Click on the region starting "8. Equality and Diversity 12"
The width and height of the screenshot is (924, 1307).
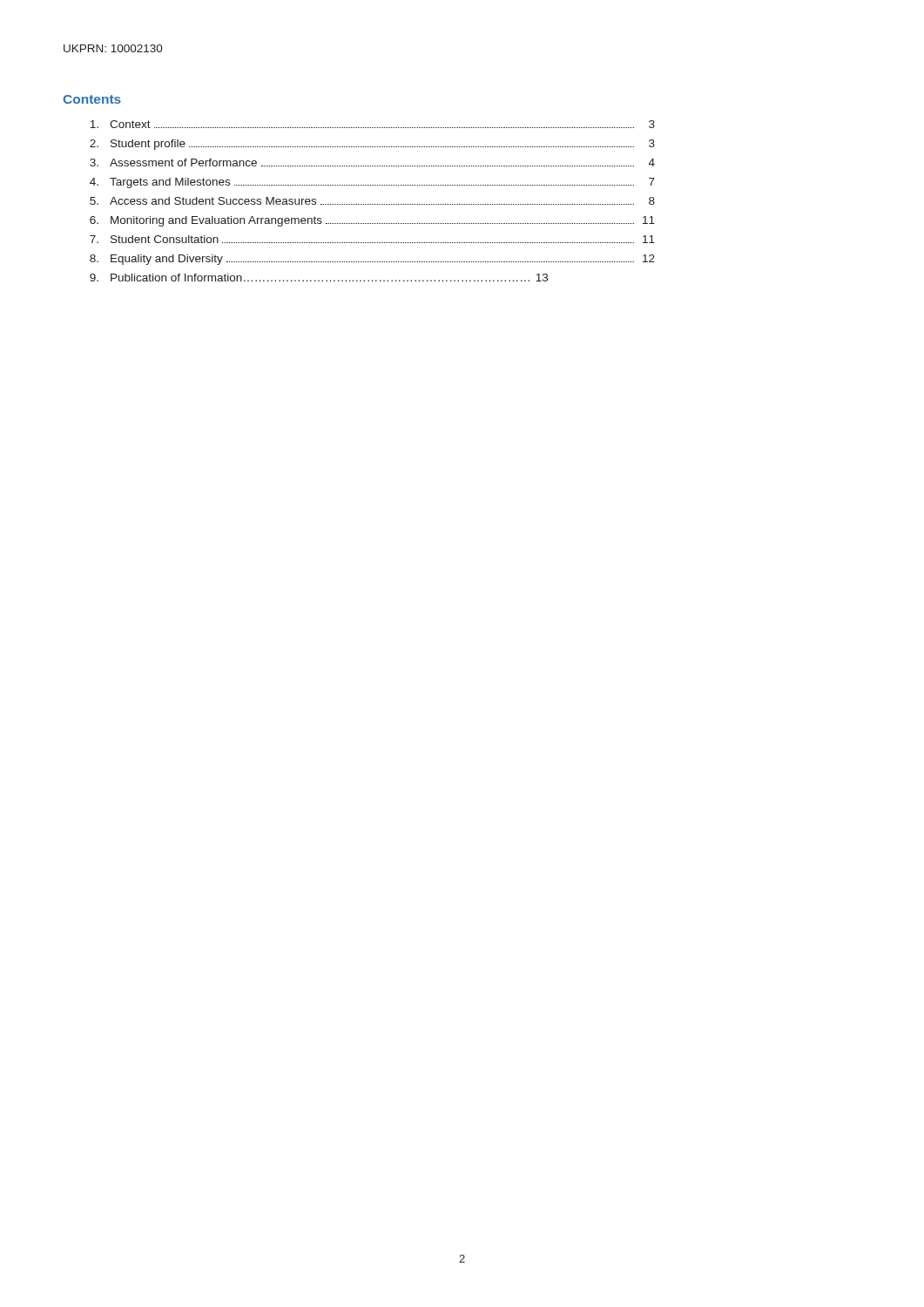[359, 258]
